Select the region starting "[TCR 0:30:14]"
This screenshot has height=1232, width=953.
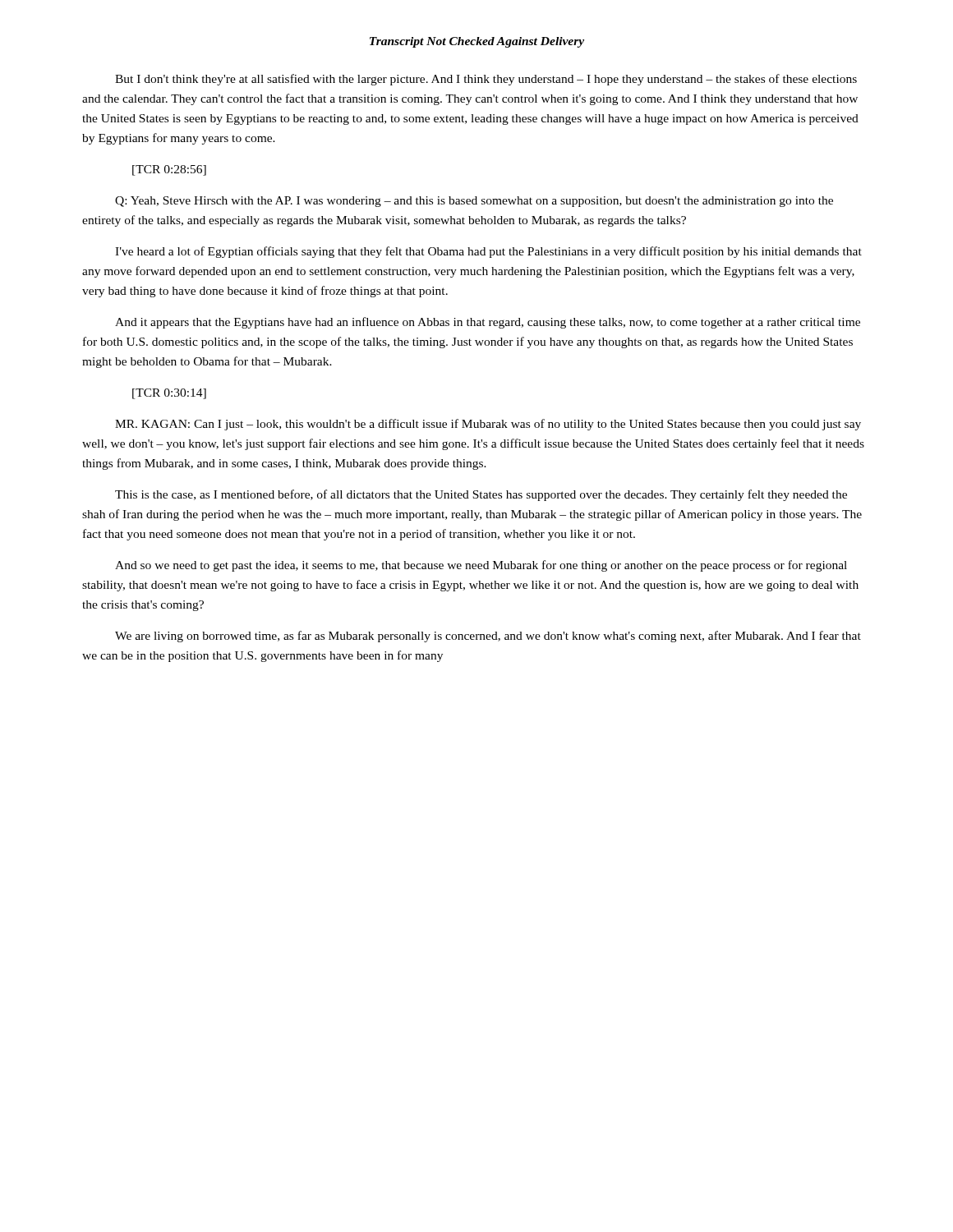tap(169, 392)
